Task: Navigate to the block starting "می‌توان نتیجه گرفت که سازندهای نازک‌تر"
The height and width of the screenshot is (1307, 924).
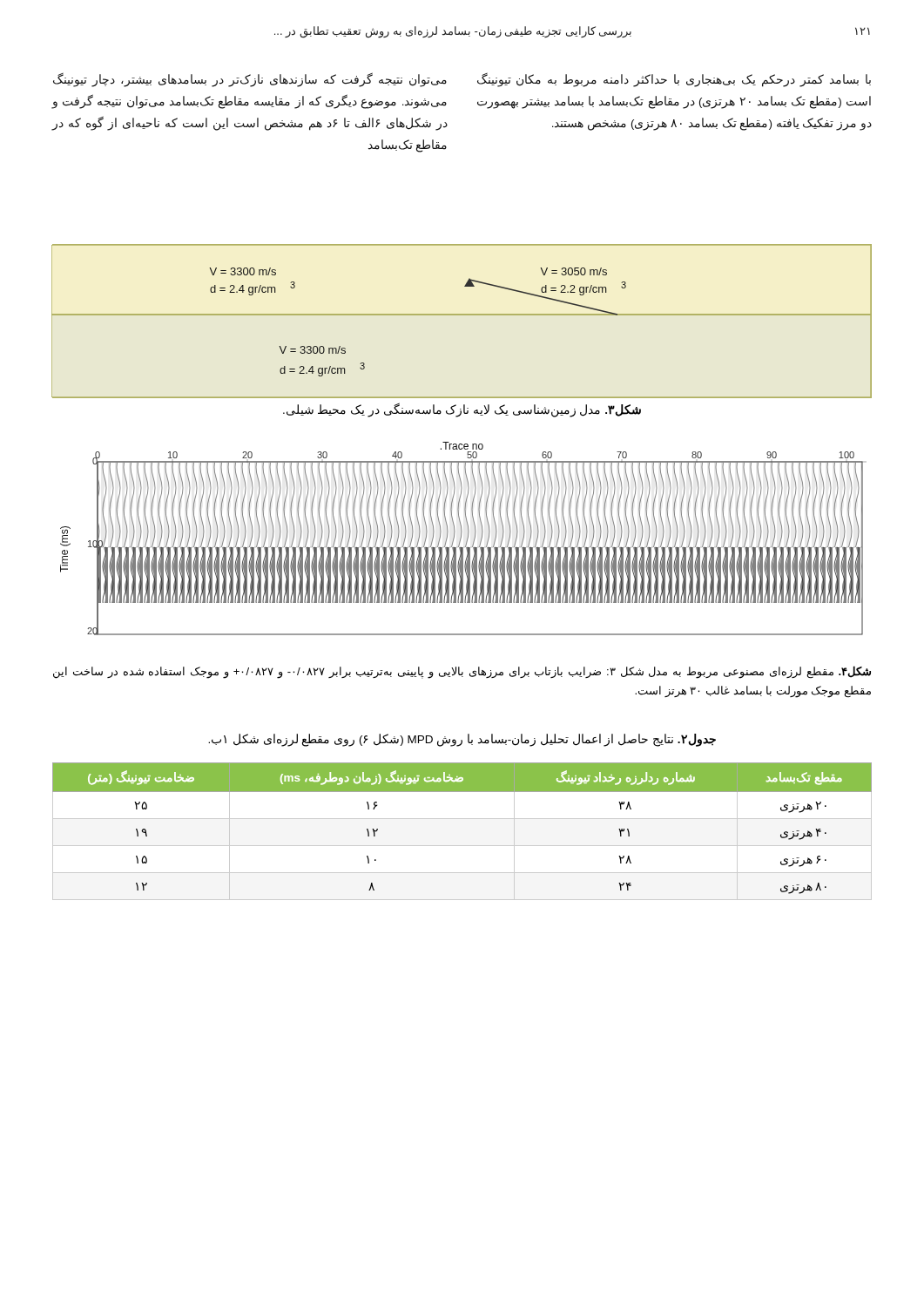Action: coord(250,112)
